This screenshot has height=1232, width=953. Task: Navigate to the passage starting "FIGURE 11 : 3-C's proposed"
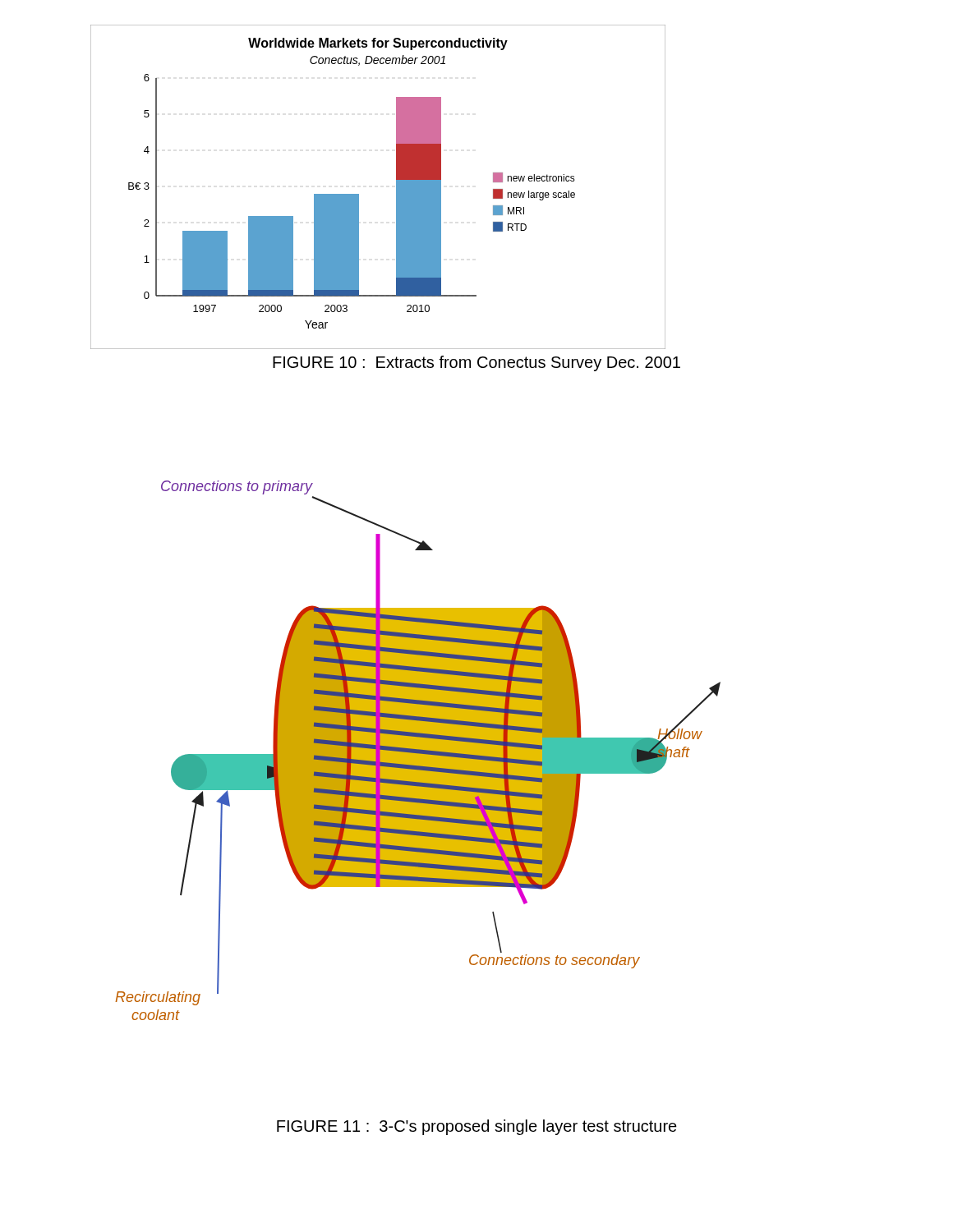[x=476, y=1126]
